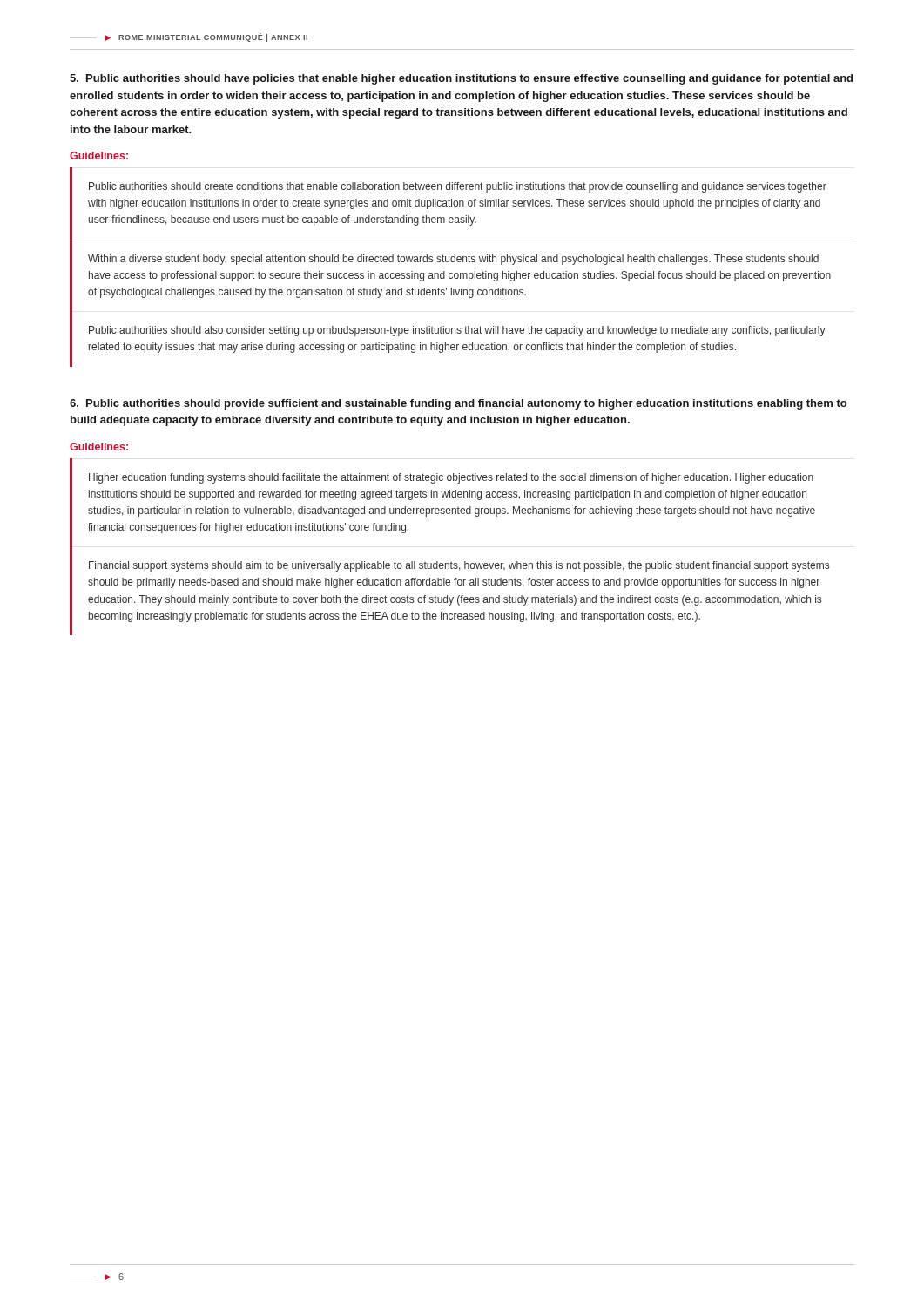Screen dimensions: 1307x924
Task: Find the block on this page that starts "Within a diverse student body, special attention"
Action: point(459,275)
